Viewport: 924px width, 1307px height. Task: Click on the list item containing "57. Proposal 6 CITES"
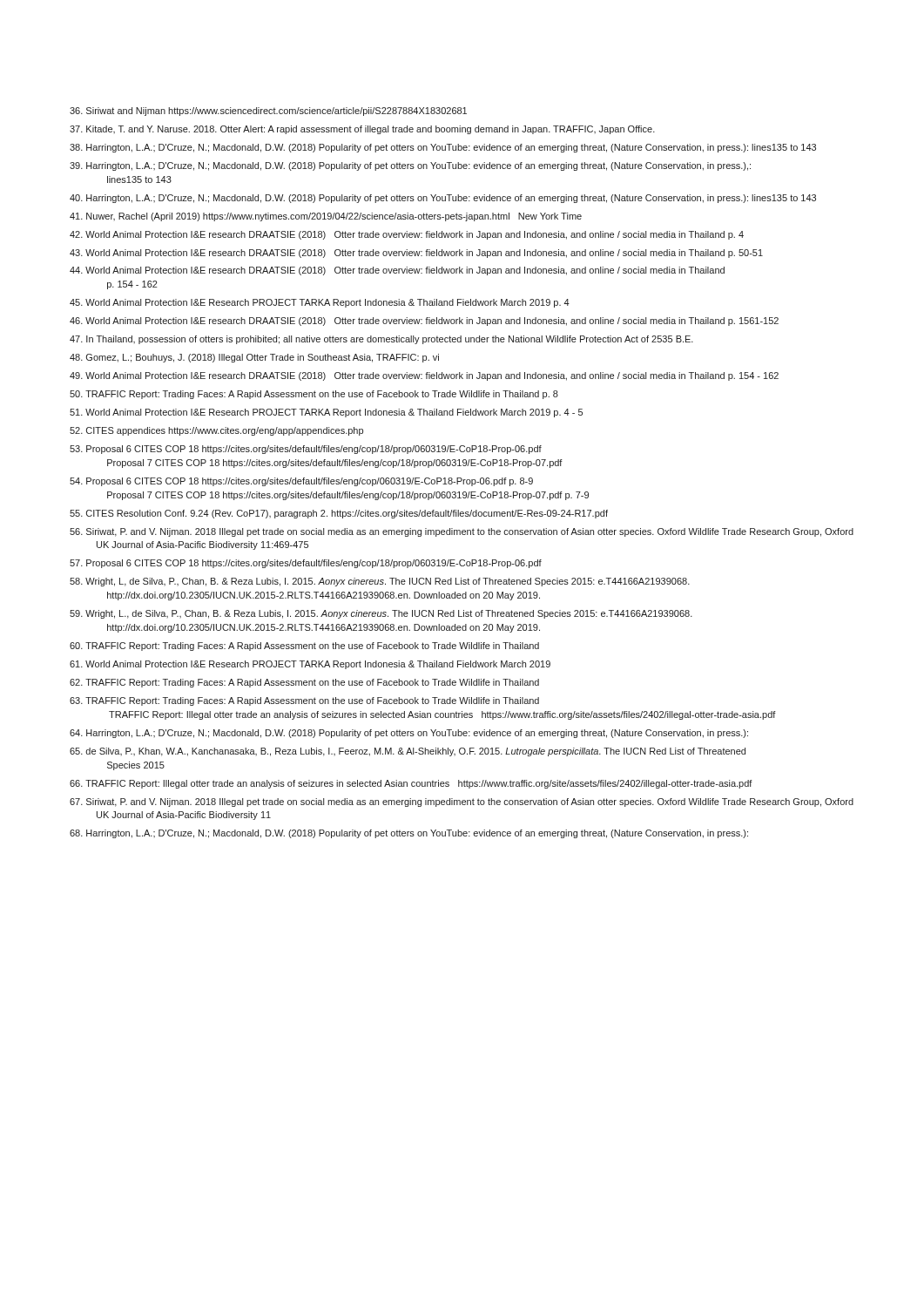(305, 563)
